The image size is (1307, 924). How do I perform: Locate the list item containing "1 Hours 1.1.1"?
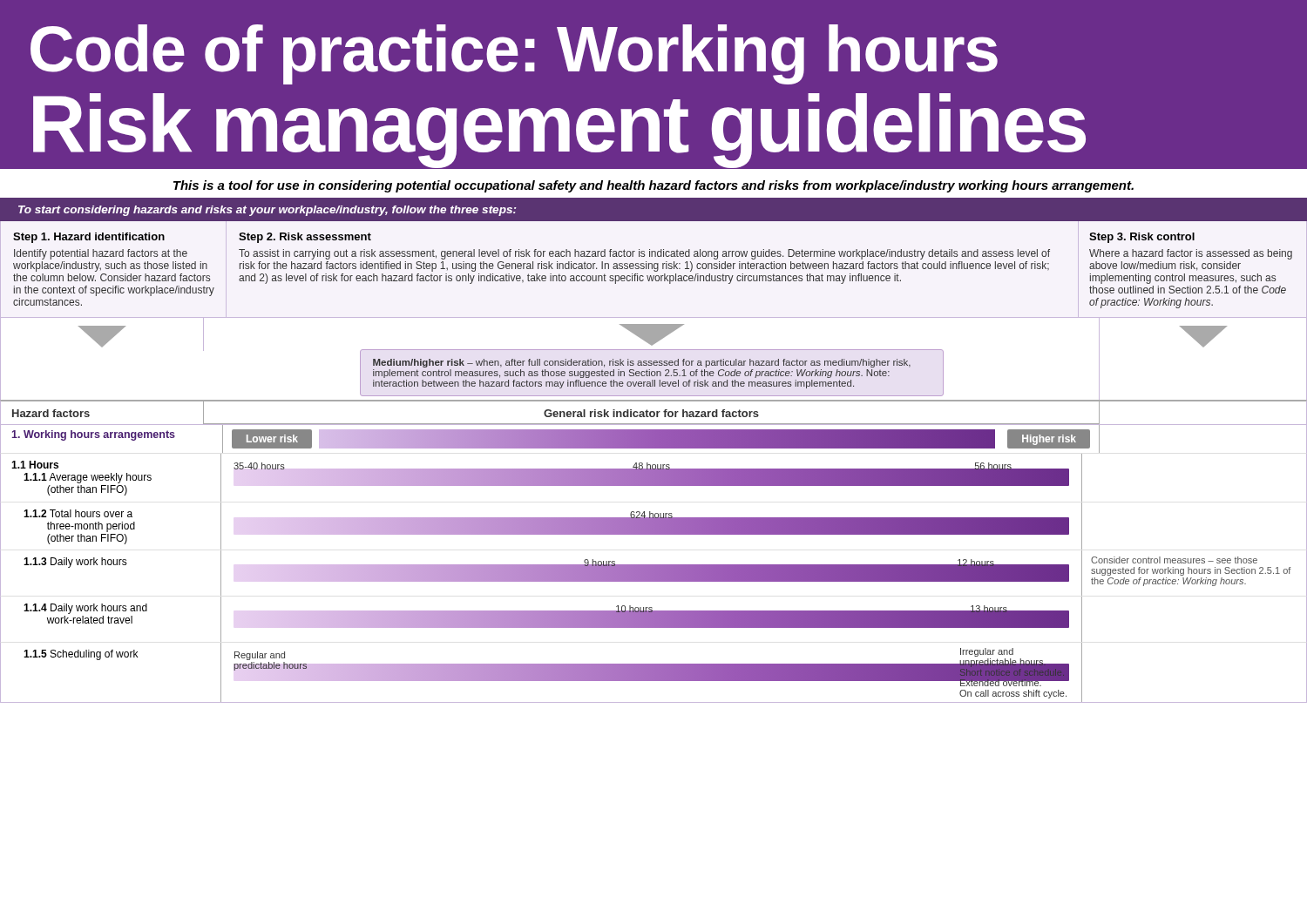point(82,477)
